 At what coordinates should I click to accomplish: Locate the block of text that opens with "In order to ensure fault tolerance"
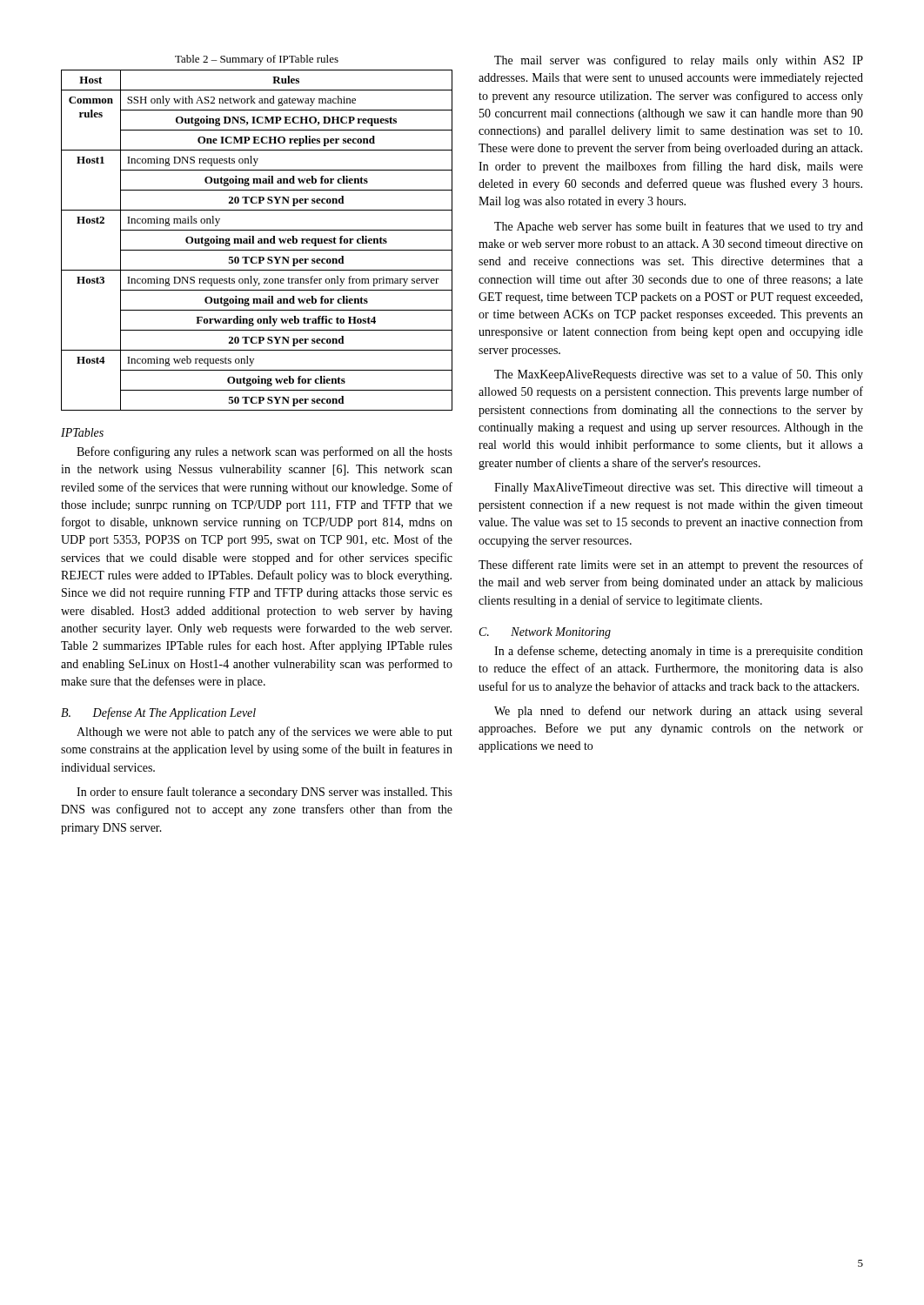pyautogui.click(x=257, y=810)
